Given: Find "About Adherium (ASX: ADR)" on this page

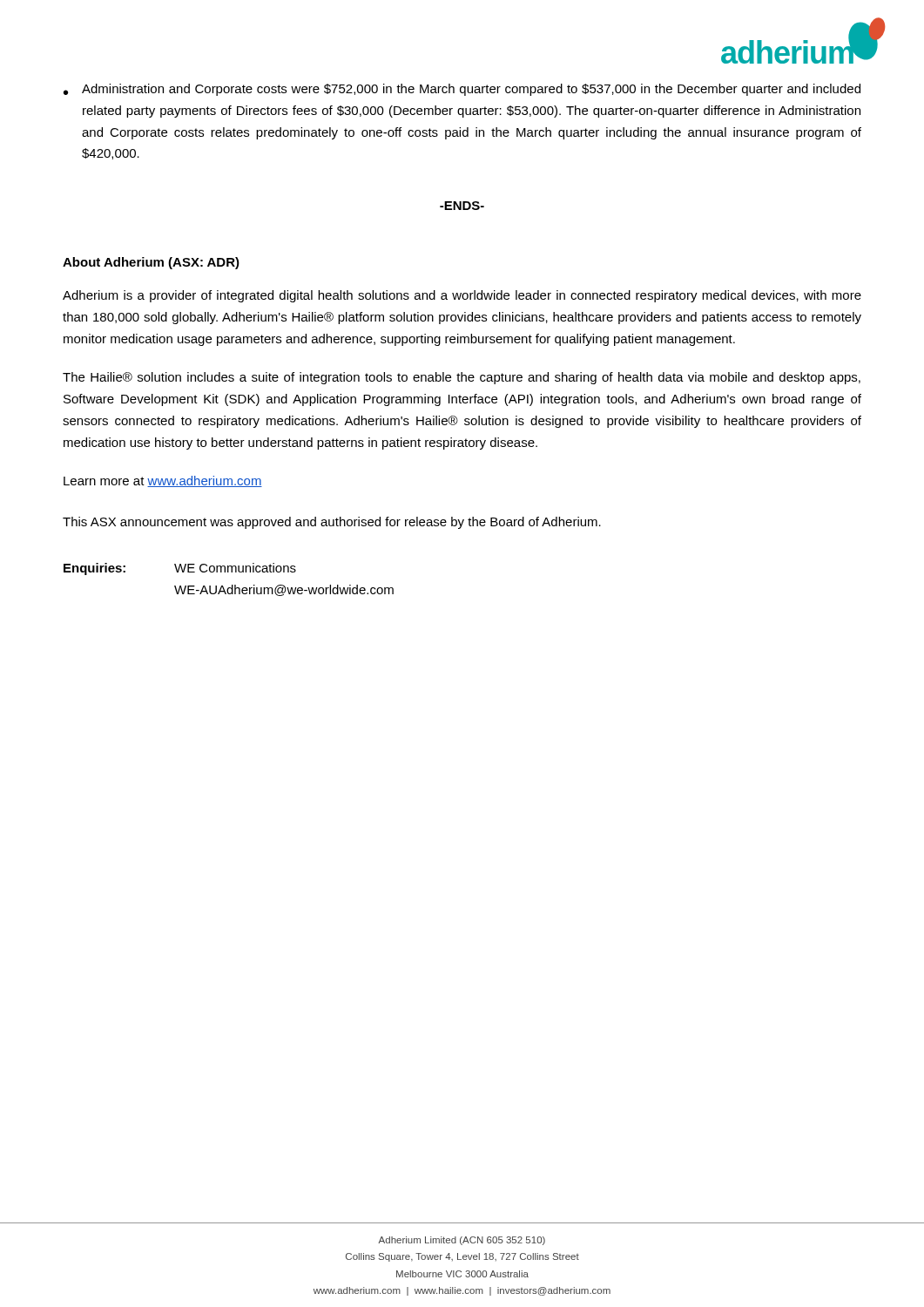Looking at the screenshot, I should click(x=151, y=262).
